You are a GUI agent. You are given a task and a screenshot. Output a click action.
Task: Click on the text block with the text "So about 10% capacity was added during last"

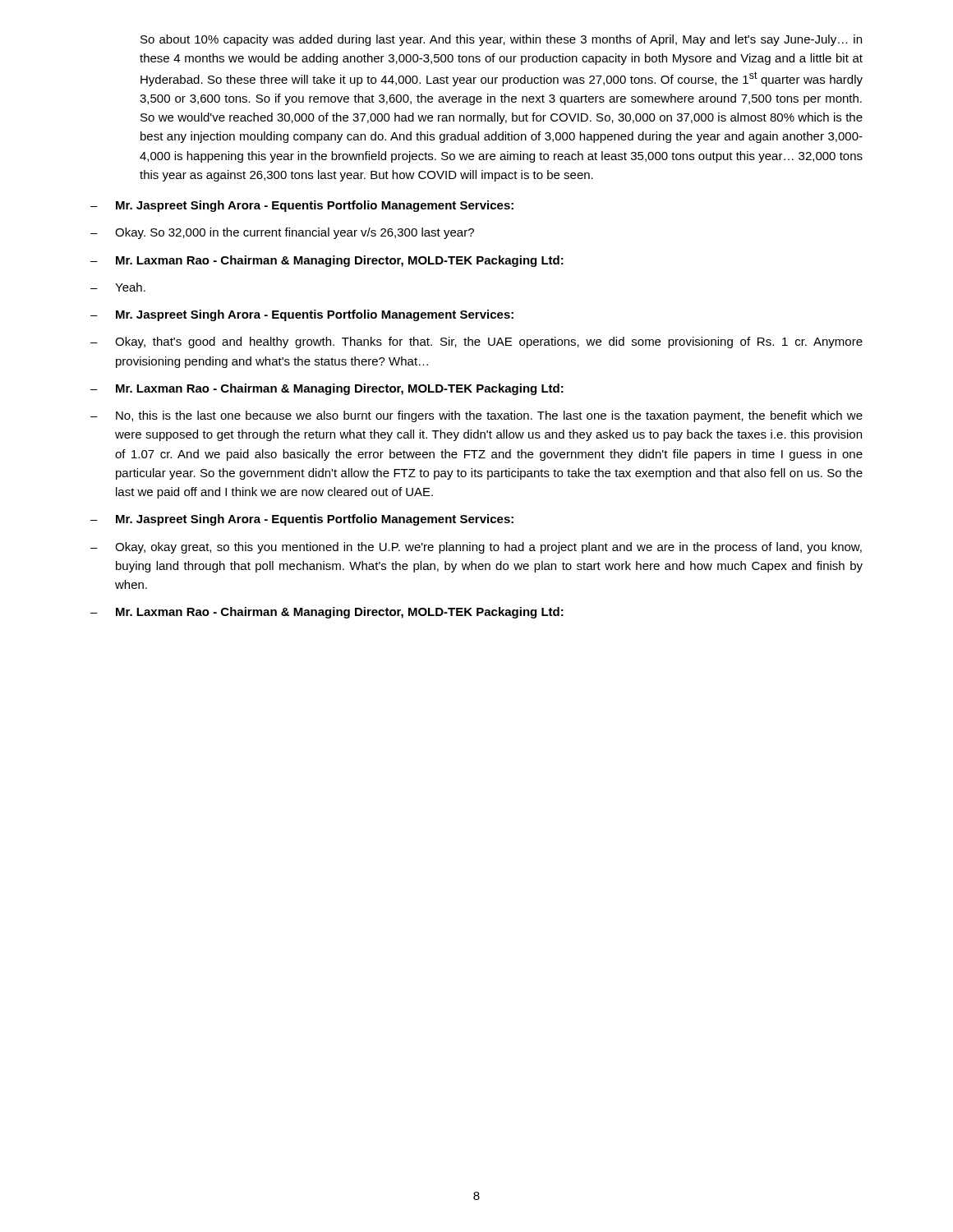pos(501,107)
